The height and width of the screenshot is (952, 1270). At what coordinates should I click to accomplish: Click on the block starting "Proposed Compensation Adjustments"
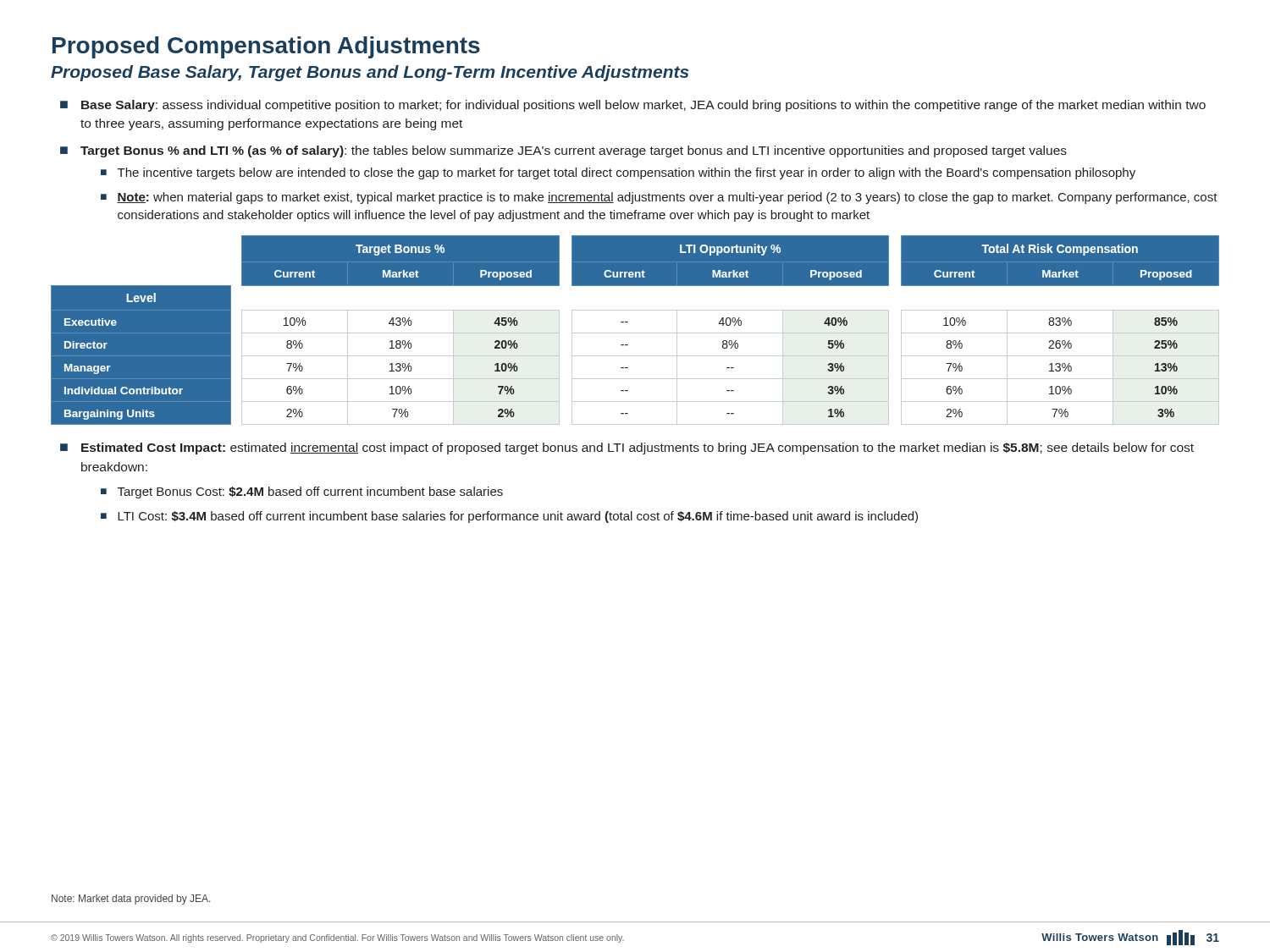tap(266, 45)
